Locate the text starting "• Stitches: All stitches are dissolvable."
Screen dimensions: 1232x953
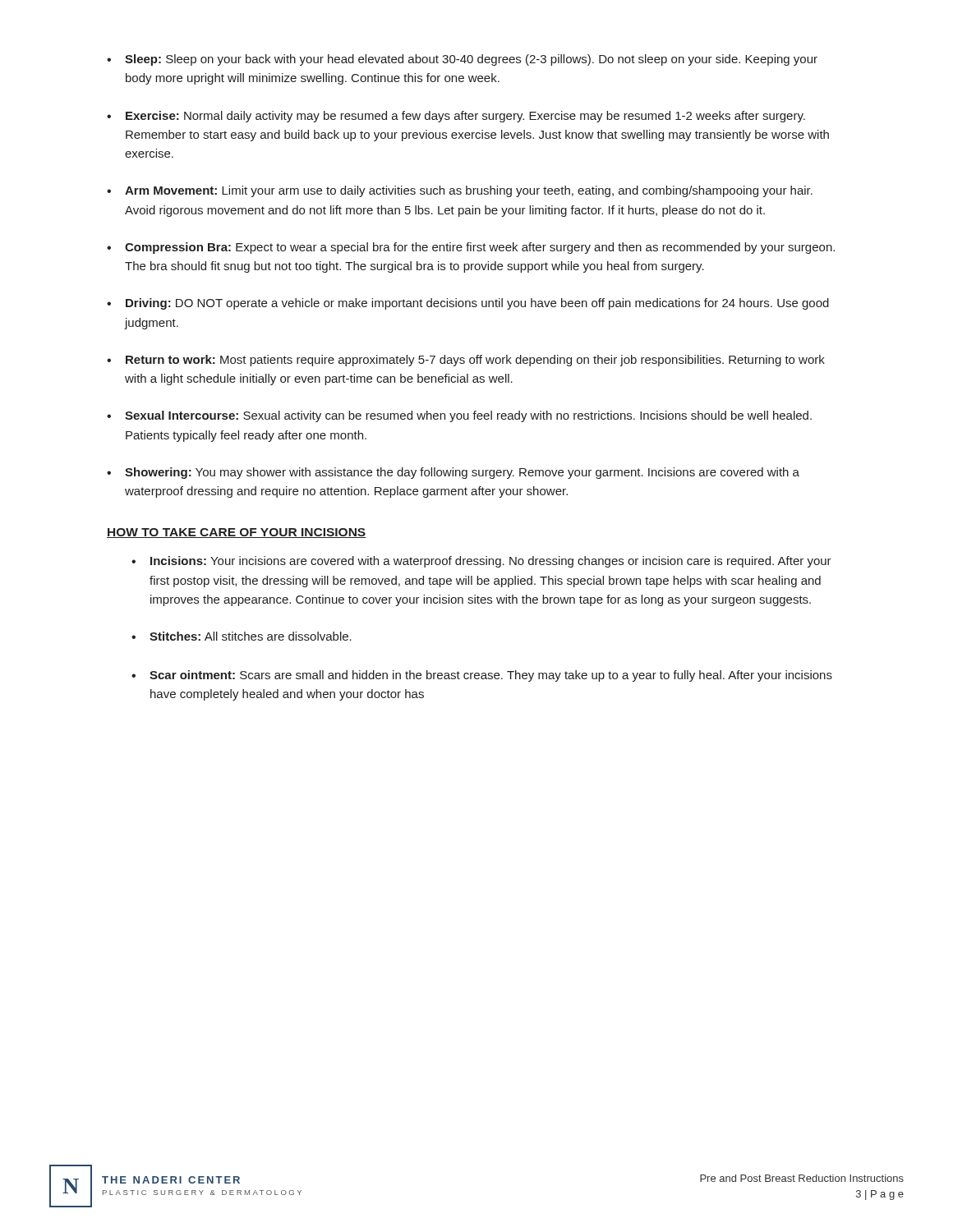point(242,637)
